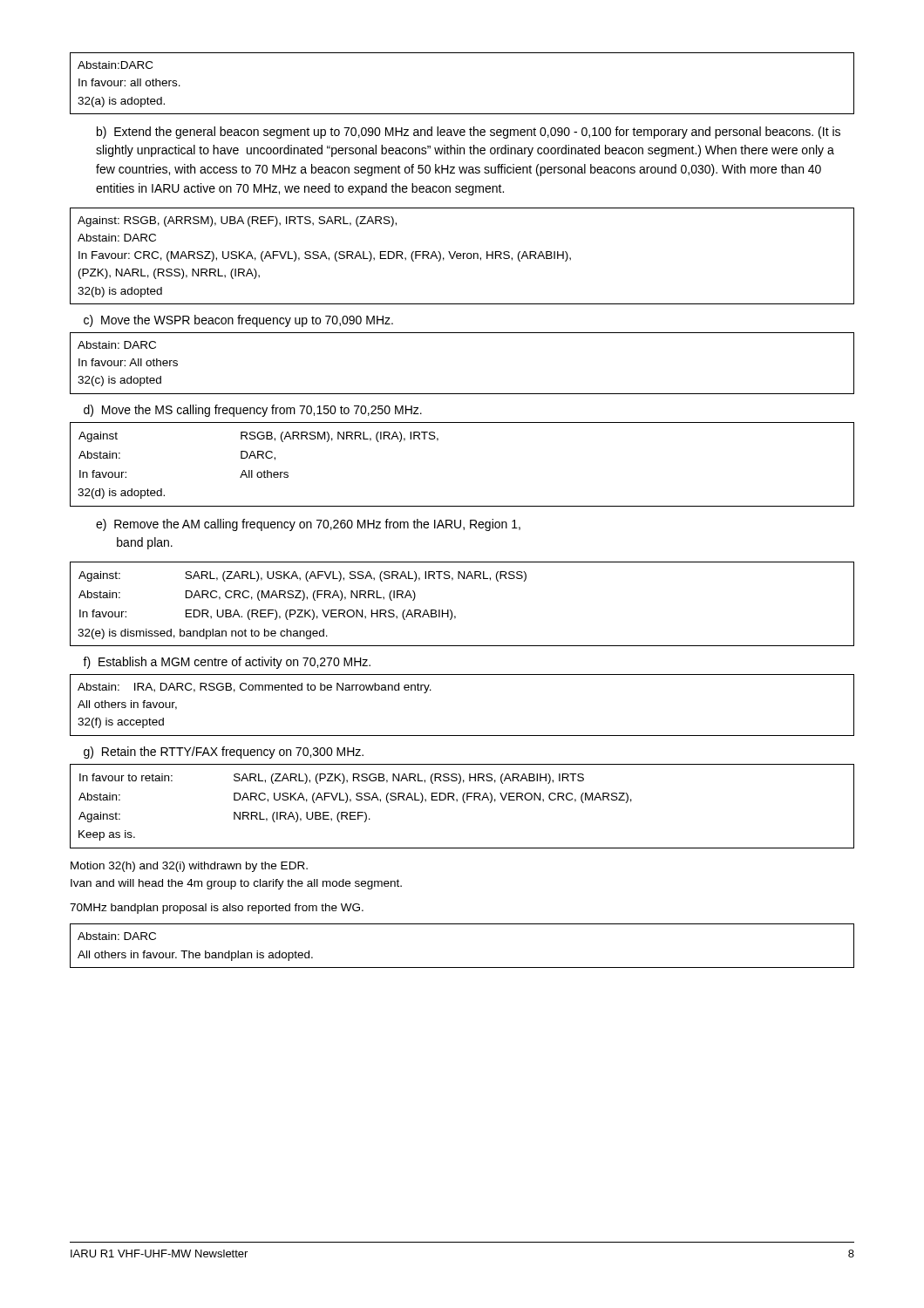924x1308 pixels.
Task: Click the passage that begins "Abstain: DARC In favour:"
Action: pos(128,362)
